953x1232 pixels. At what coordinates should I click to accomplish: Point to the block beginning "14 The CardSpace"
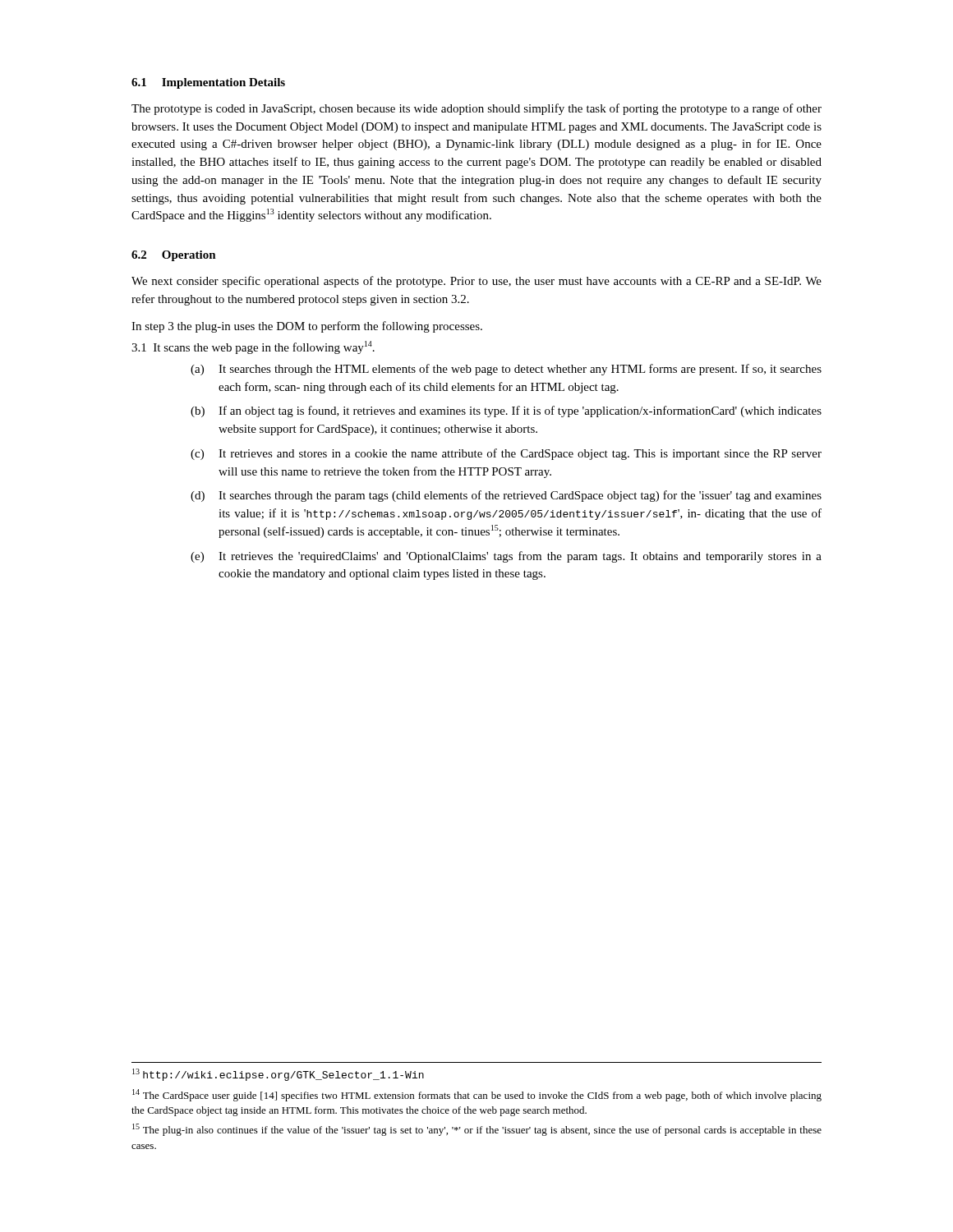(x=476, y=1102)
